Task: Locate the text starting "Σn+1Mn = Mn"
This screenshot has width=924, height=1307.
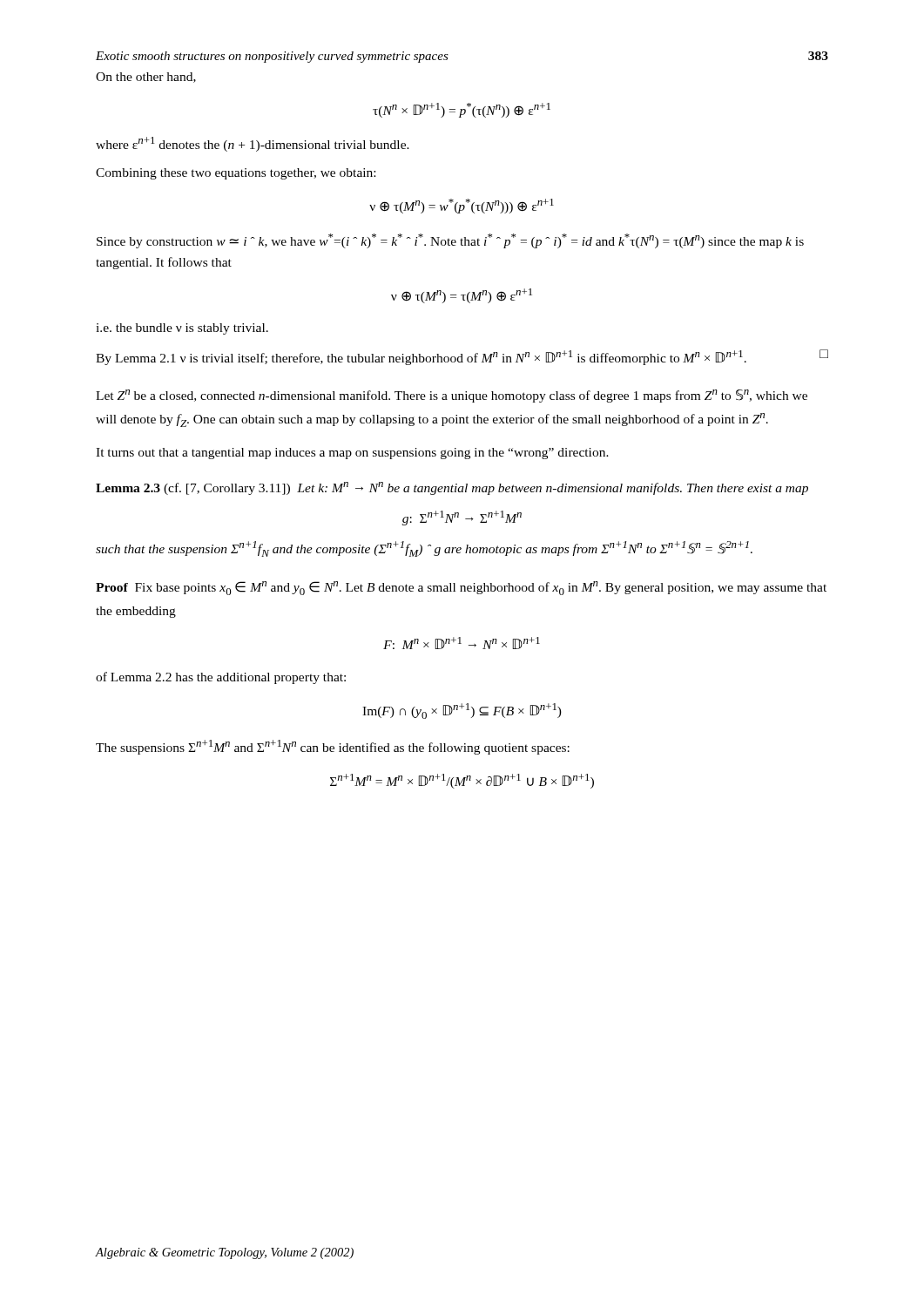Action: click(x=462, y=780)
